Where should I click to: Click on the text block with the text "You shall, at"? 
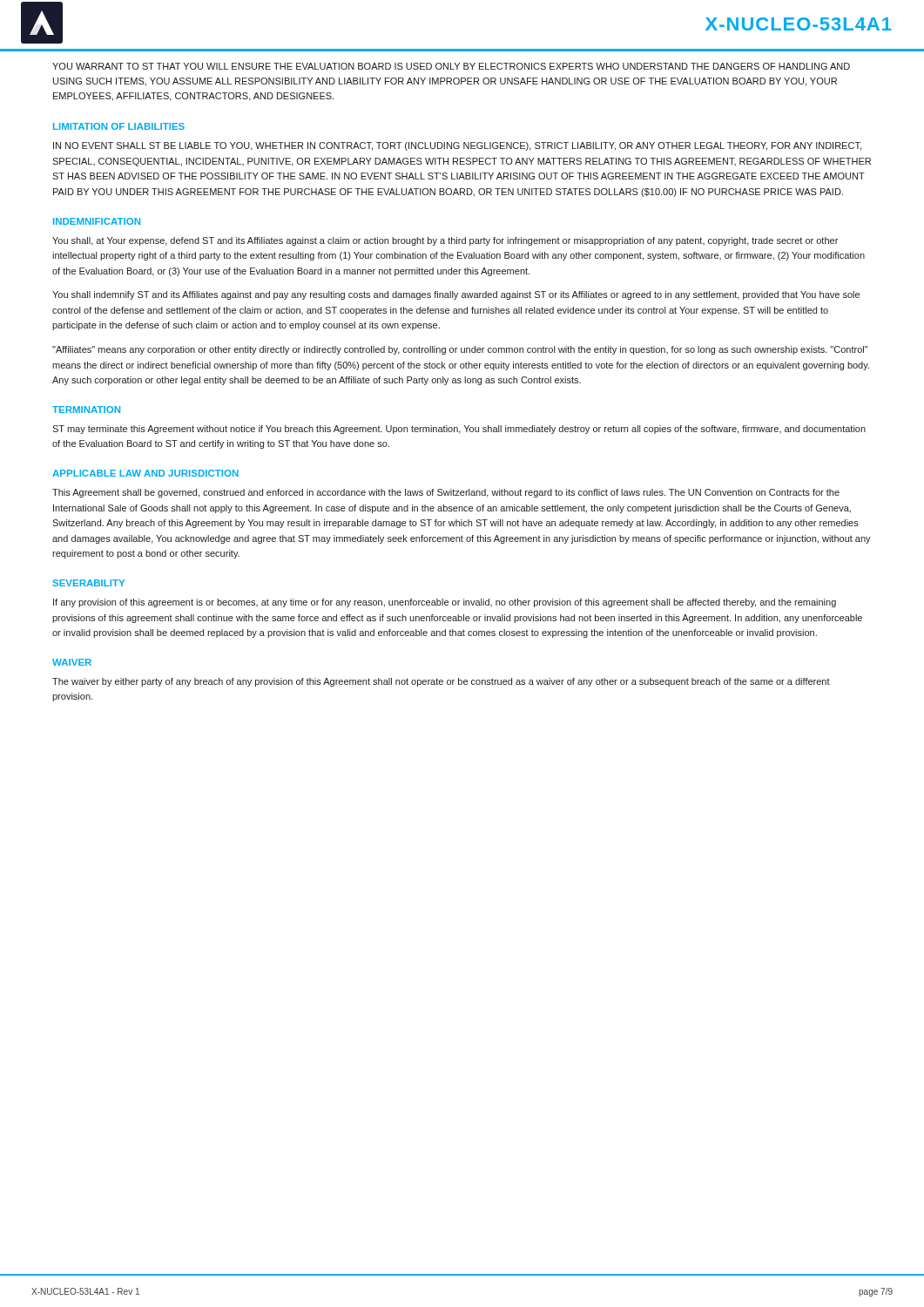(x=459, y=255)
